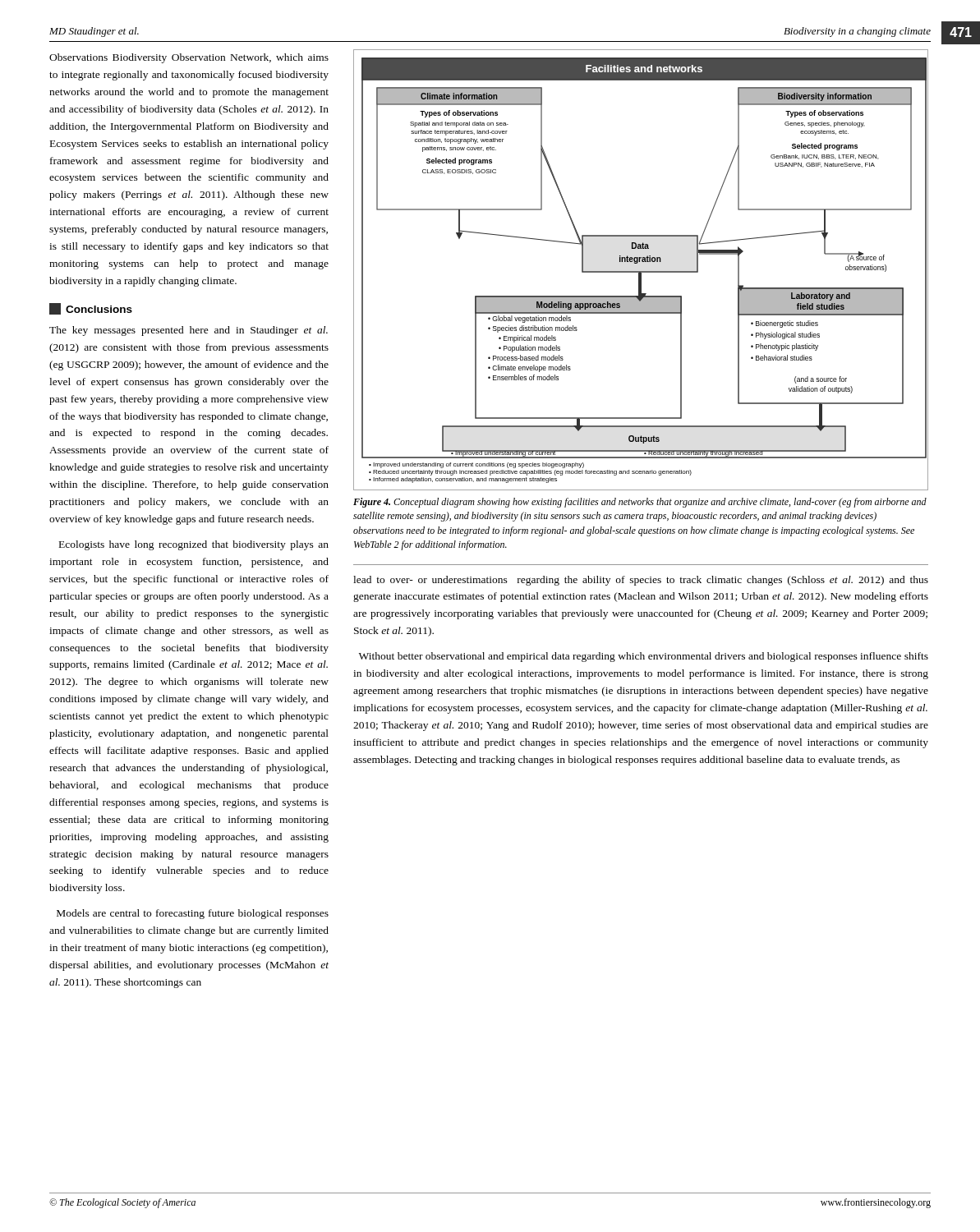The width and height of the screenshot is (980, 1232).
Task: Locate the block of text that opens with "Models are central to forecasting"
Action: pyautogui.click(x=189, y=948)
